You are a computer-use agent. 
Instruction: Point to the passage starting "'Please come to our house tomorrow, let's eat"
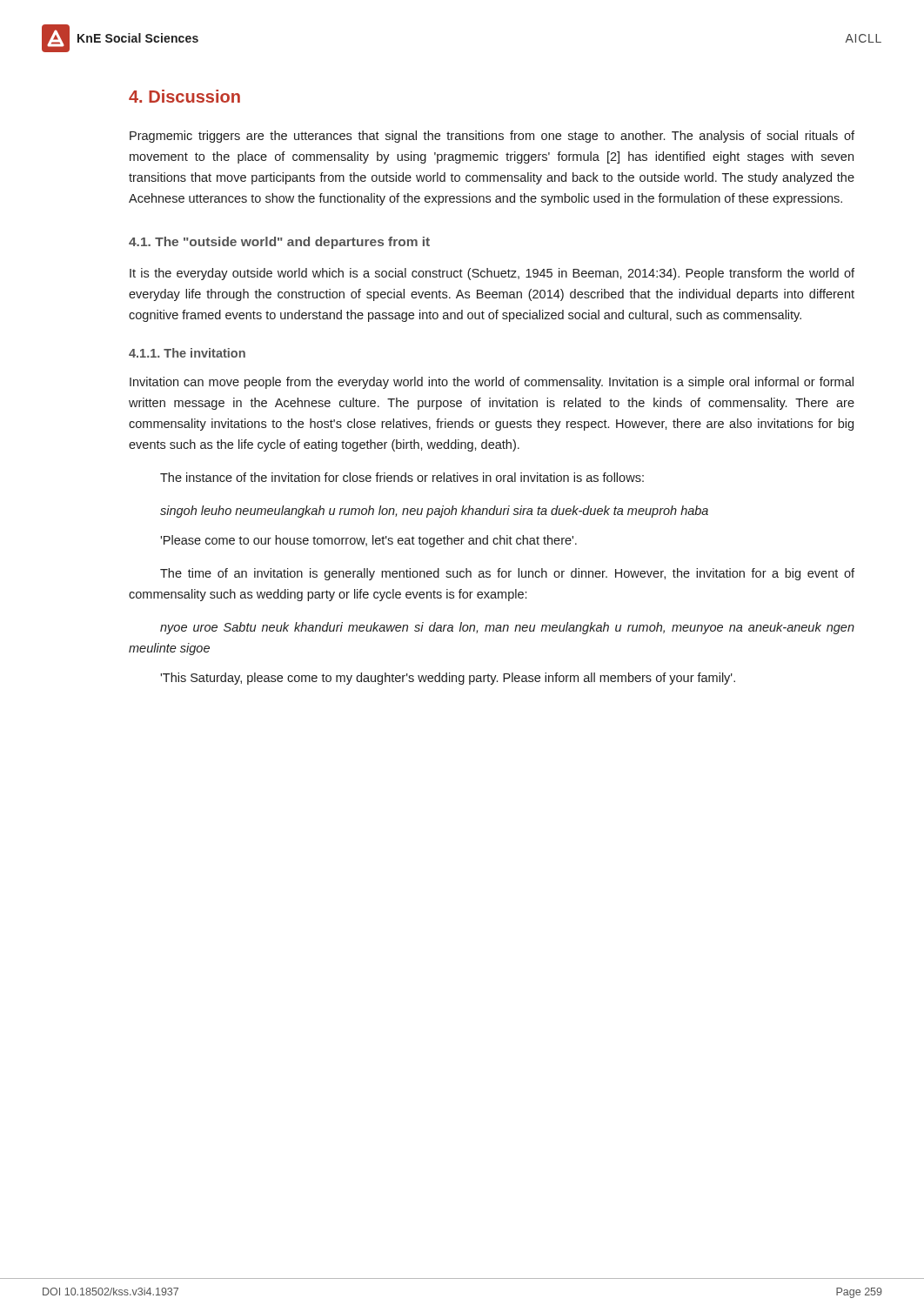[369, 540]
